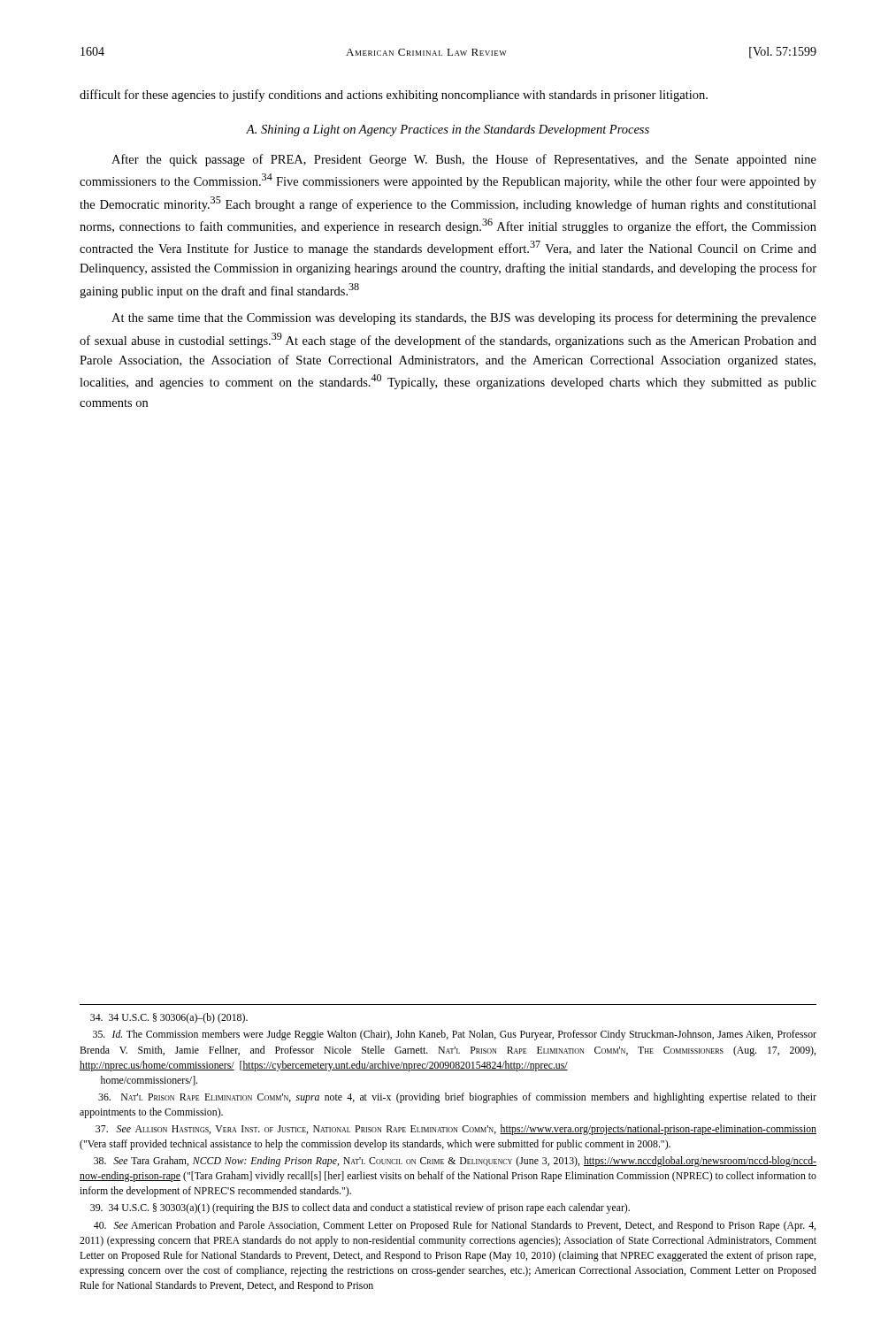The height and width of the screenshot is (1327, 896).
Task: Navigate to the region starting "See American Probation and Parole Association,"
Action: 448,1255
